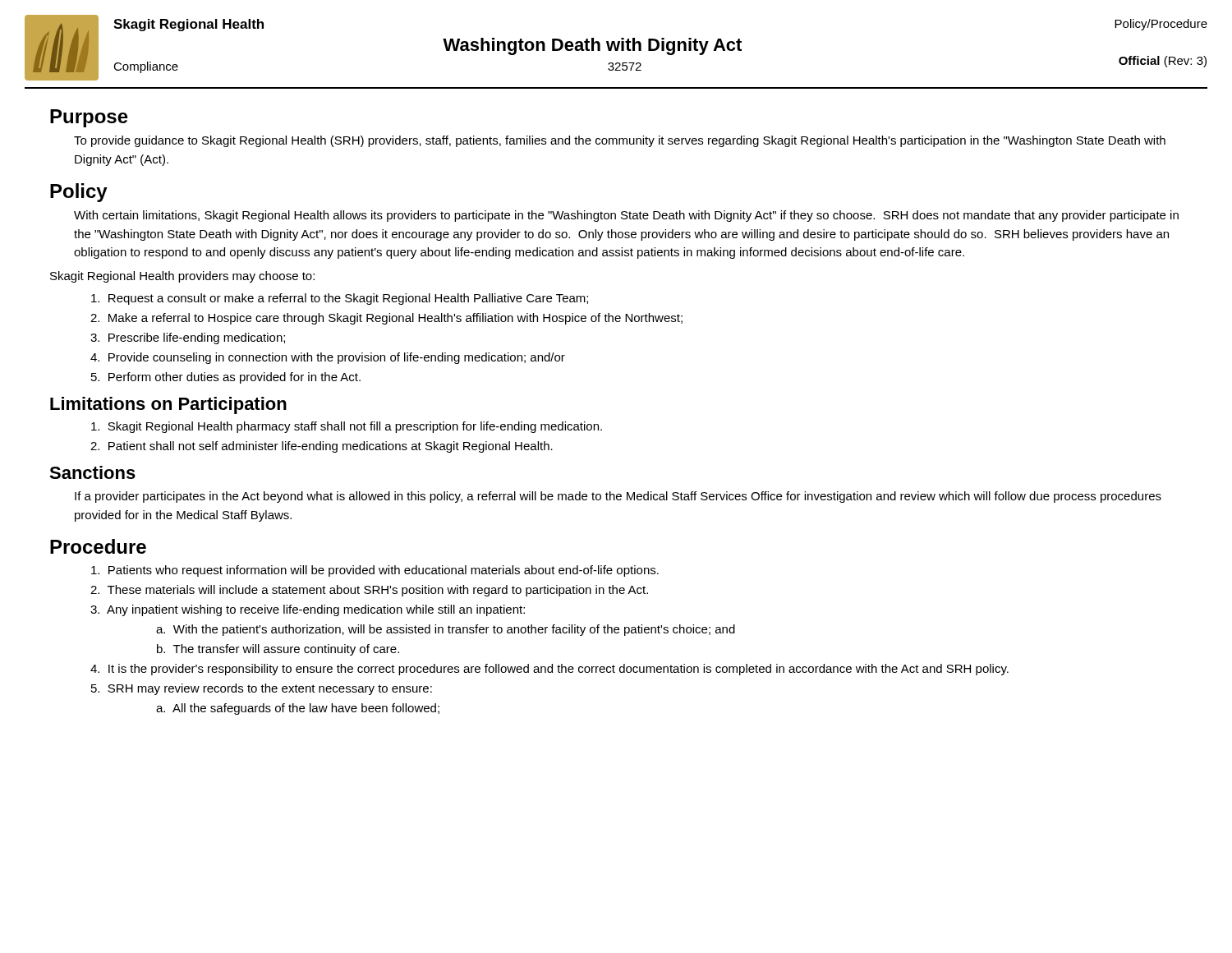Find the block on this page that starts "4. Provide counseling in"
The image size is (1232, 953).
tap(328, 357)
